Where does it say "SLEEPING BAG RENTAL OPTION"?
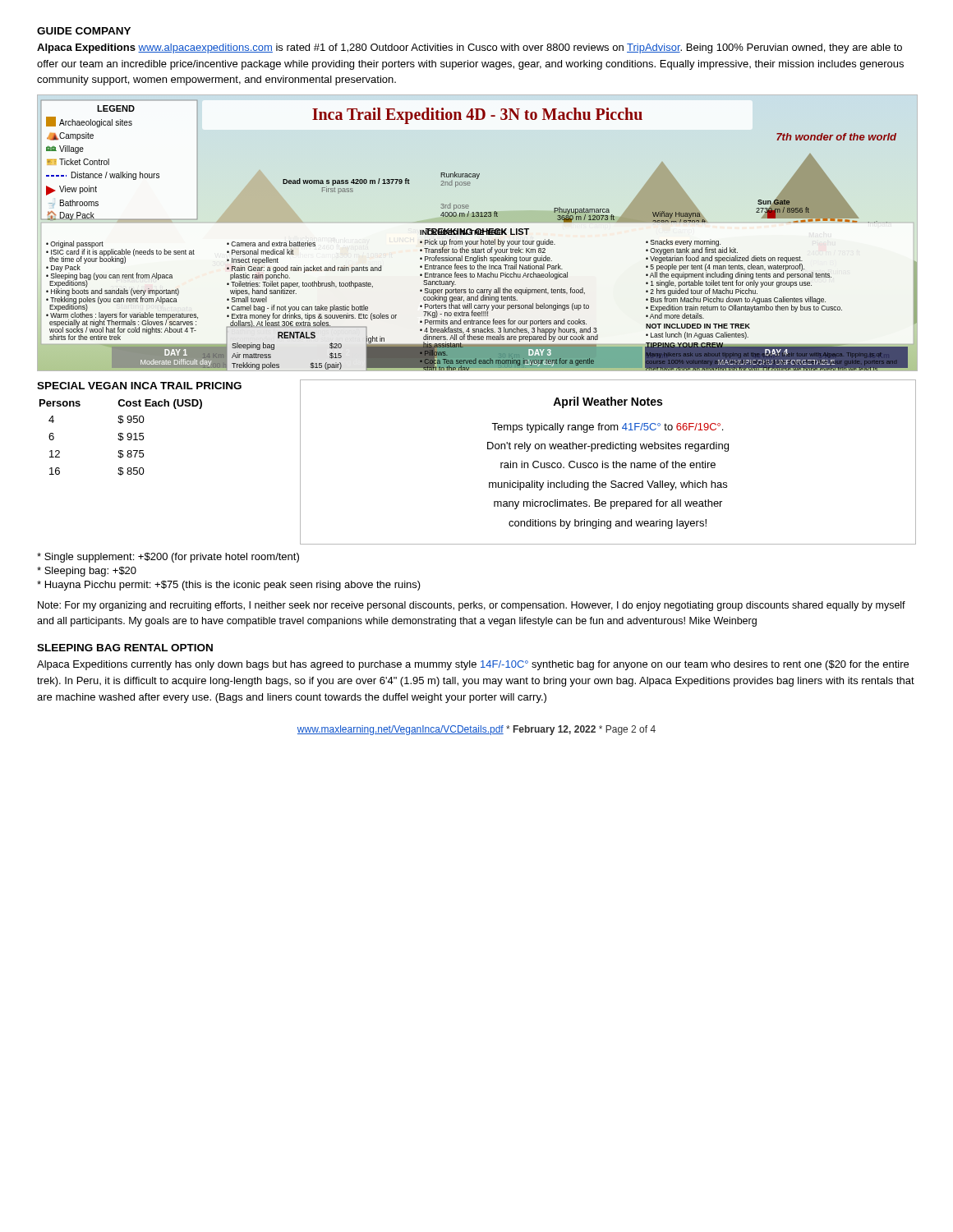 (x=125, y=647)
